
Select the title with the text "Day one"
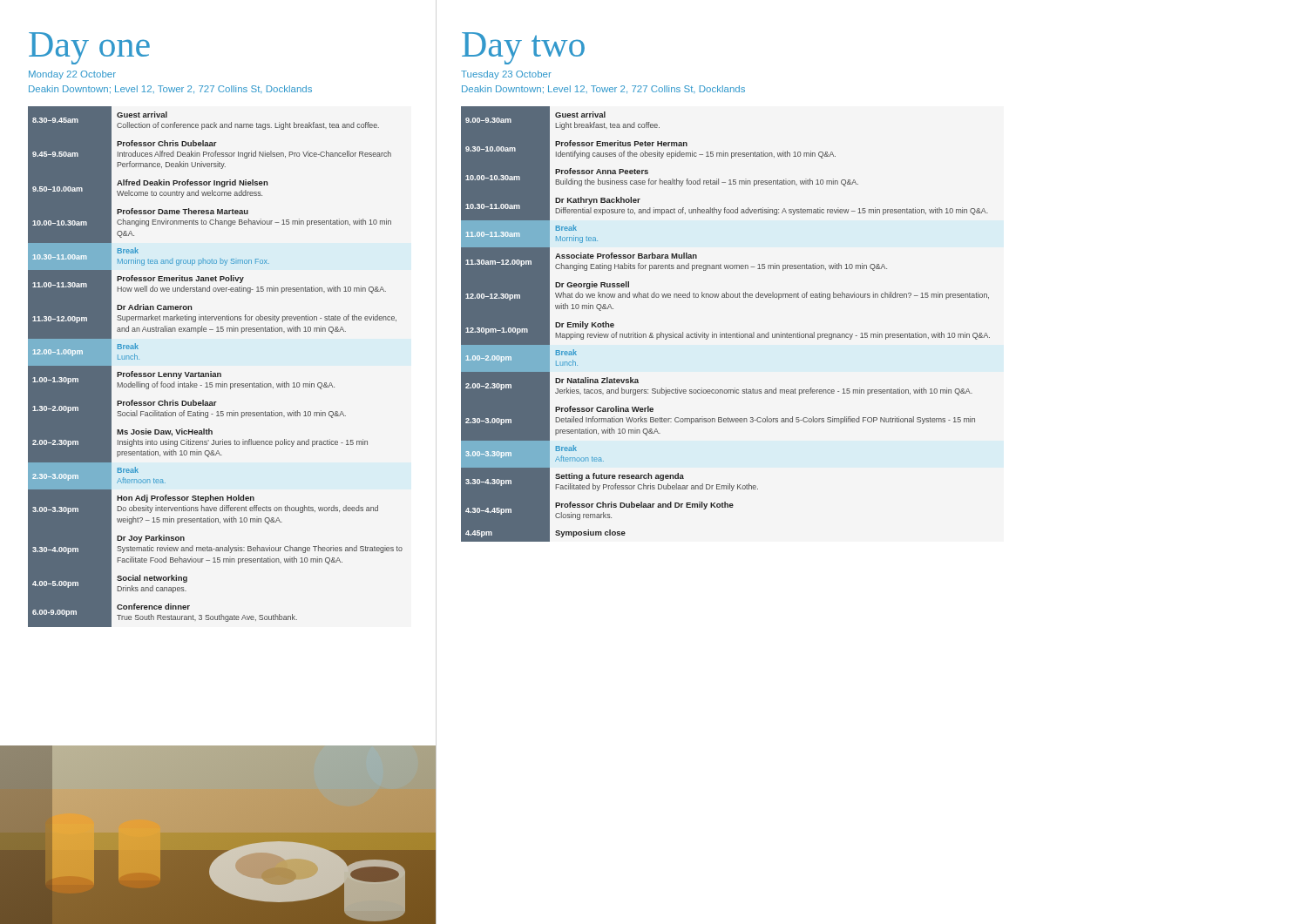(x=89, y=44)
